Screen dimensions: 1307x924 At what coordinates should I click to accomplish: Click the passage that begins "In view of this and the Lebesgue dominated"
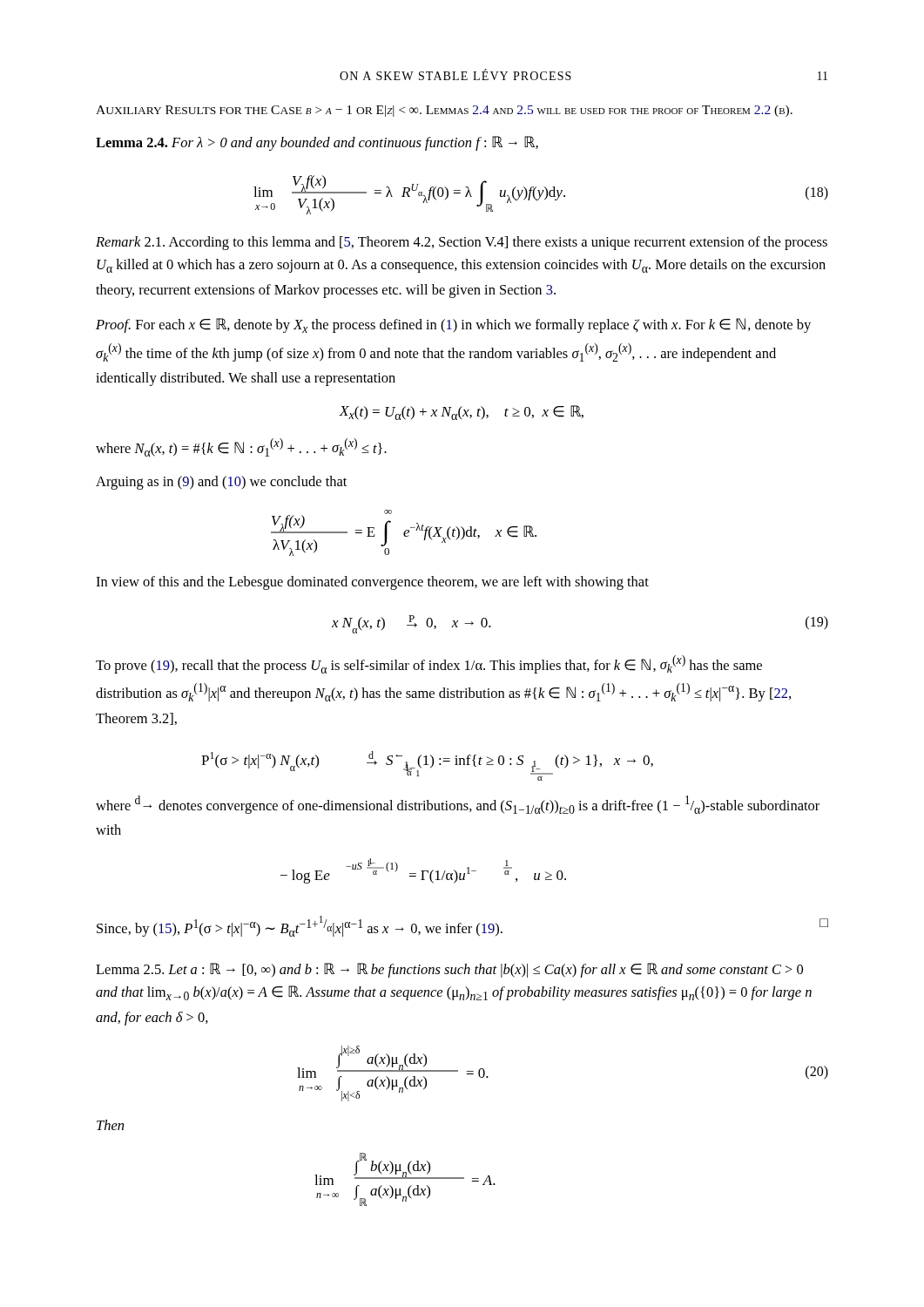point(372,581)
